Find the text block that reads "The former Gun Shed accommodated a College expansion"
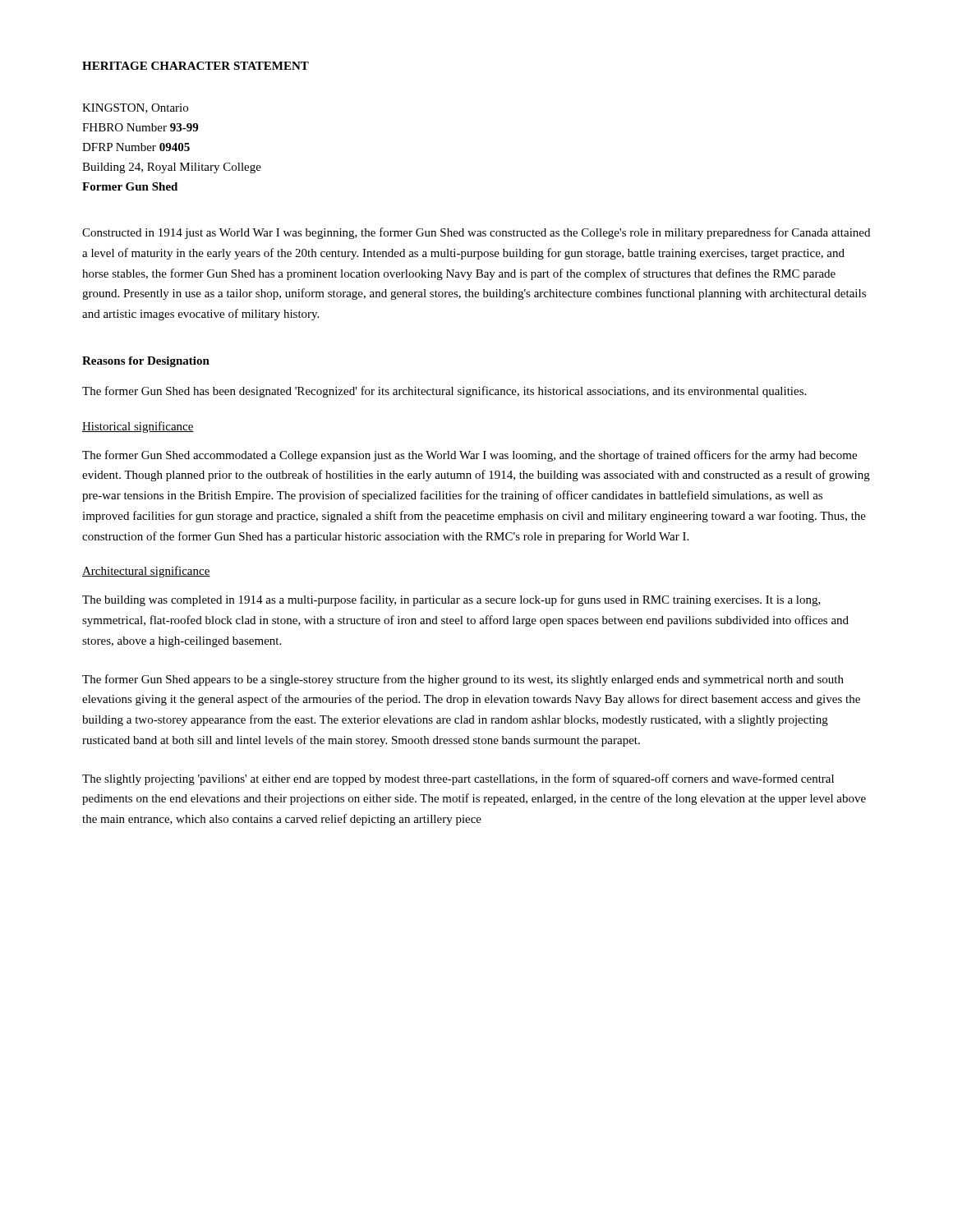 [476, 495]
